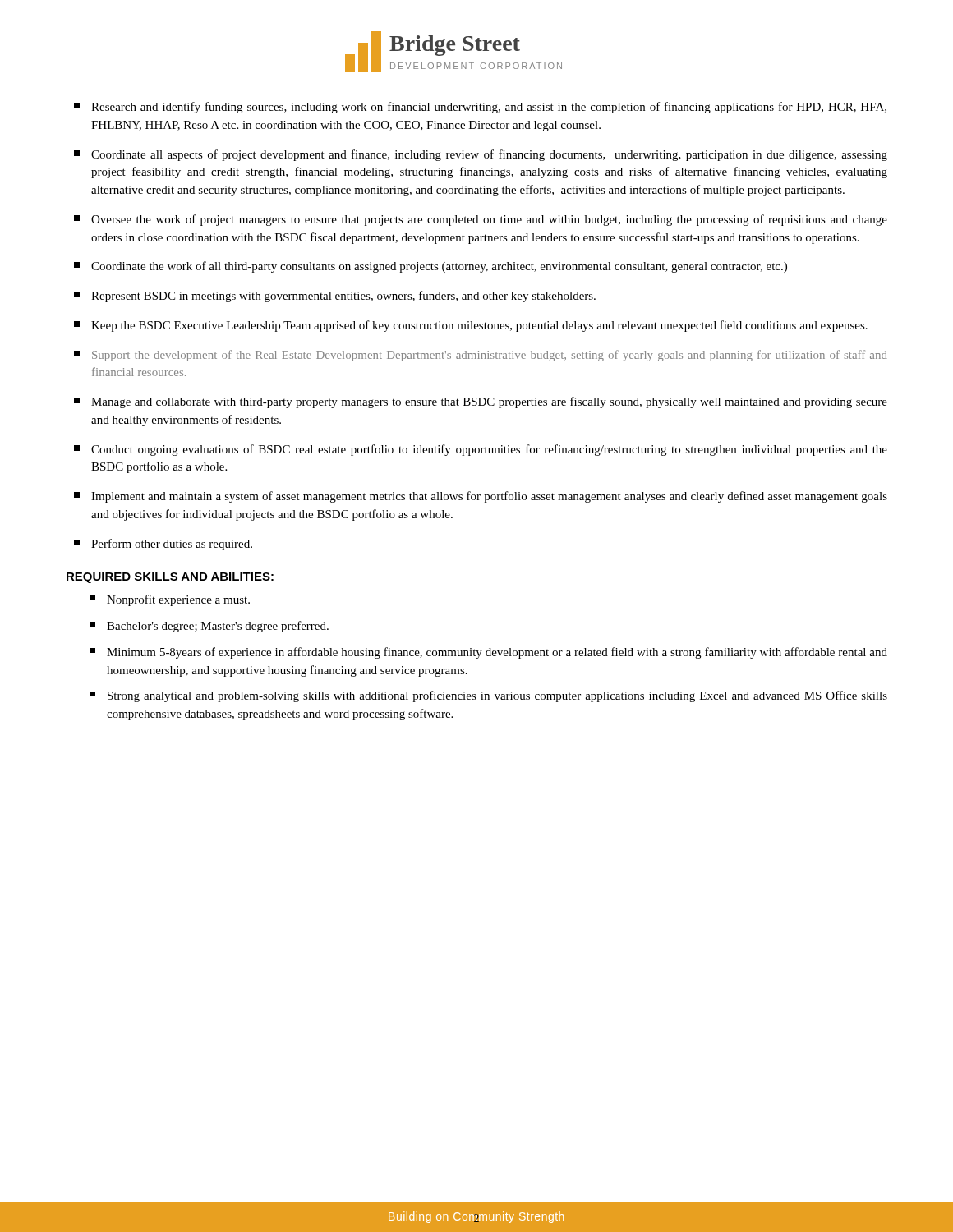Point to the block beginning "Represent BSDC in meetings with governmental"

(481, 296)
